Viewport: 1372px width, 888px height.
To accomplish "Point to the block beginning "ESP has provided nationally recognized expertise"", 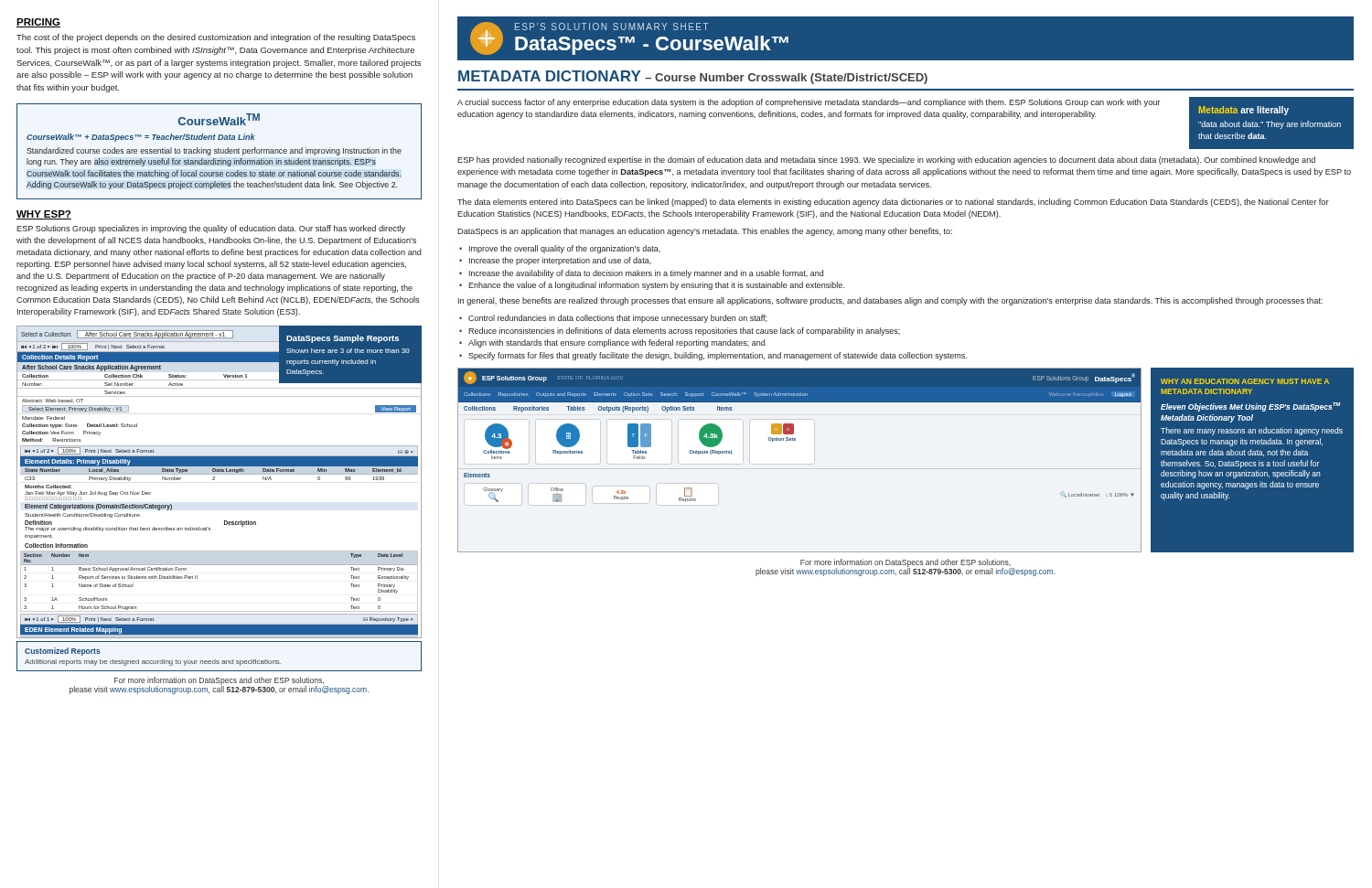I will (904, 172).
